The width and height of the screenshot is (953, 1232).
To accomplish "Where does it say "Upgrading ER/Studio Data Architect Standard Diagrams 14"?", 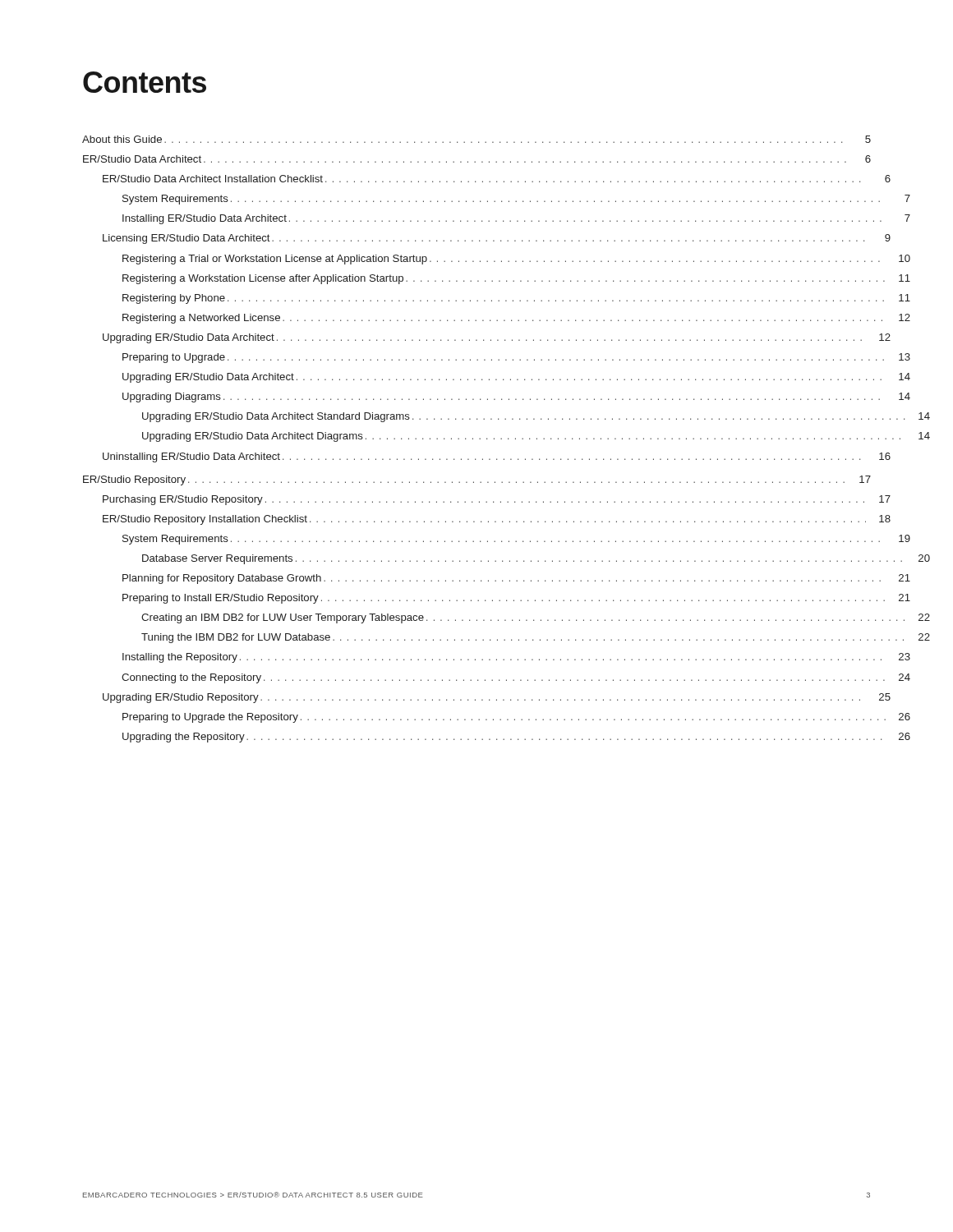I will [536, 417].
